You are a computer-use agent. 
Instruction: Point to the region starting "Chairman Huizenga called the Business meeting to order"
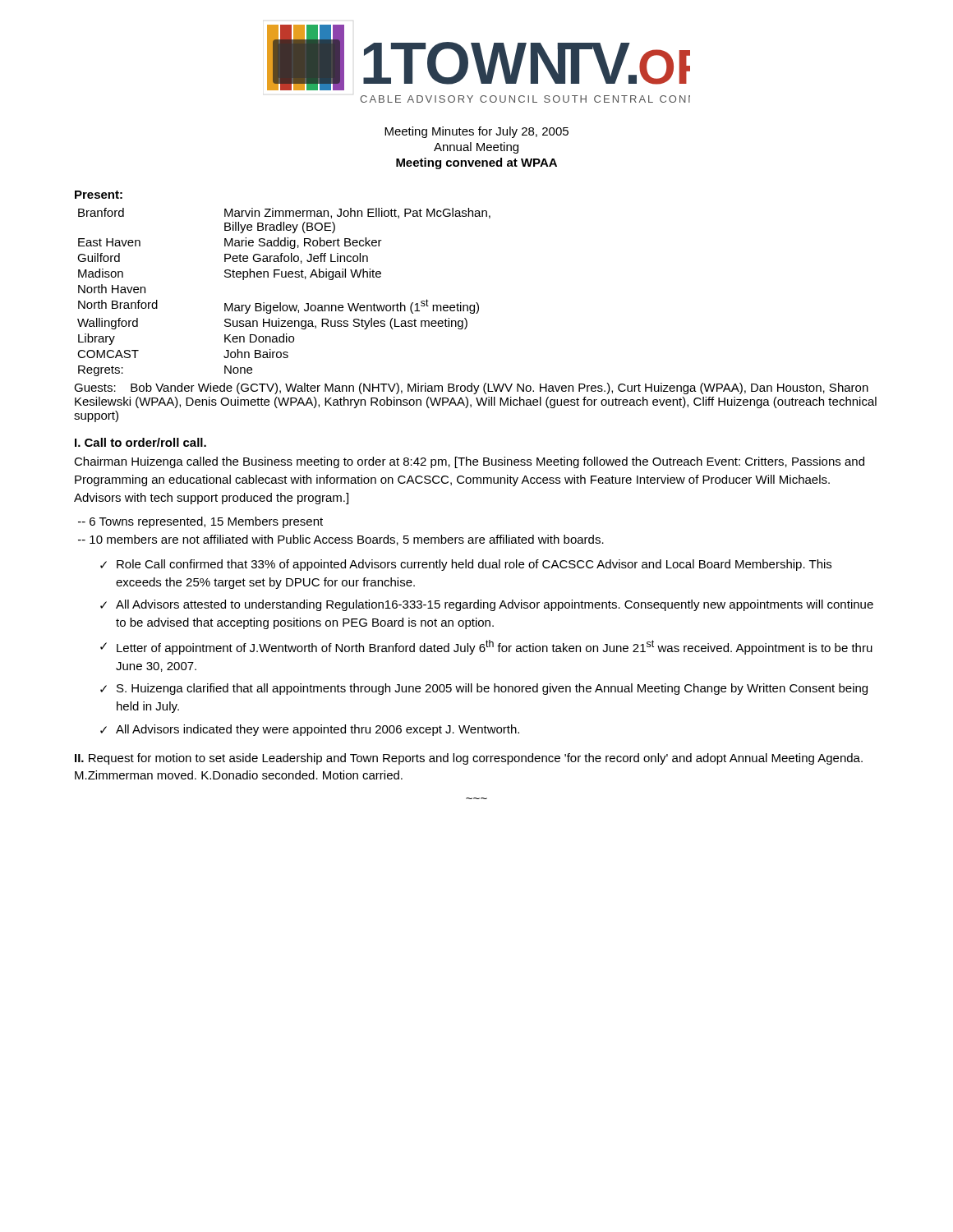[x=470, y=479]
